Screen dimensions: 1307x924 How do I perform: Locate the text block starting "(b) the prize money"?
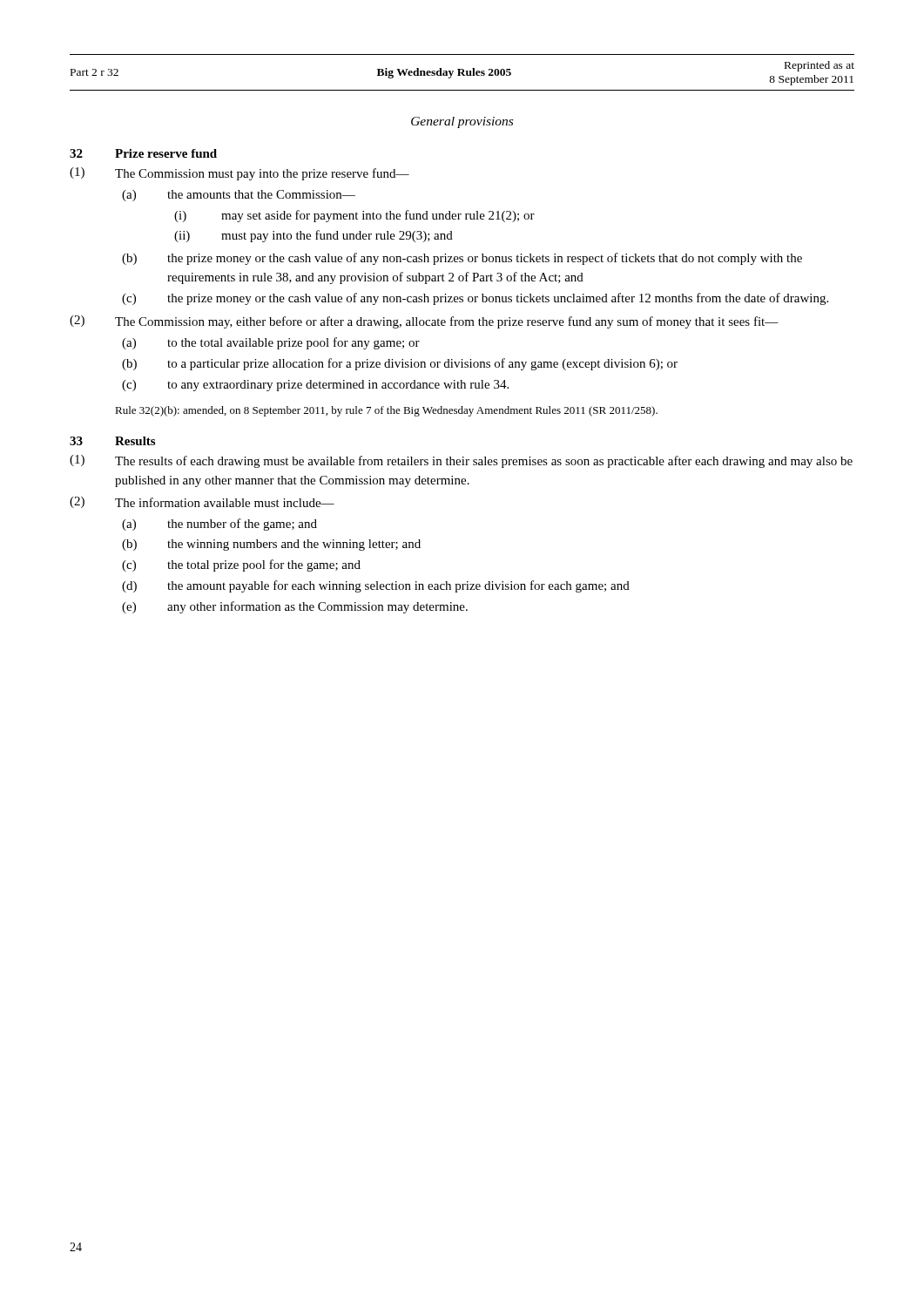click(x=485, y=268)
